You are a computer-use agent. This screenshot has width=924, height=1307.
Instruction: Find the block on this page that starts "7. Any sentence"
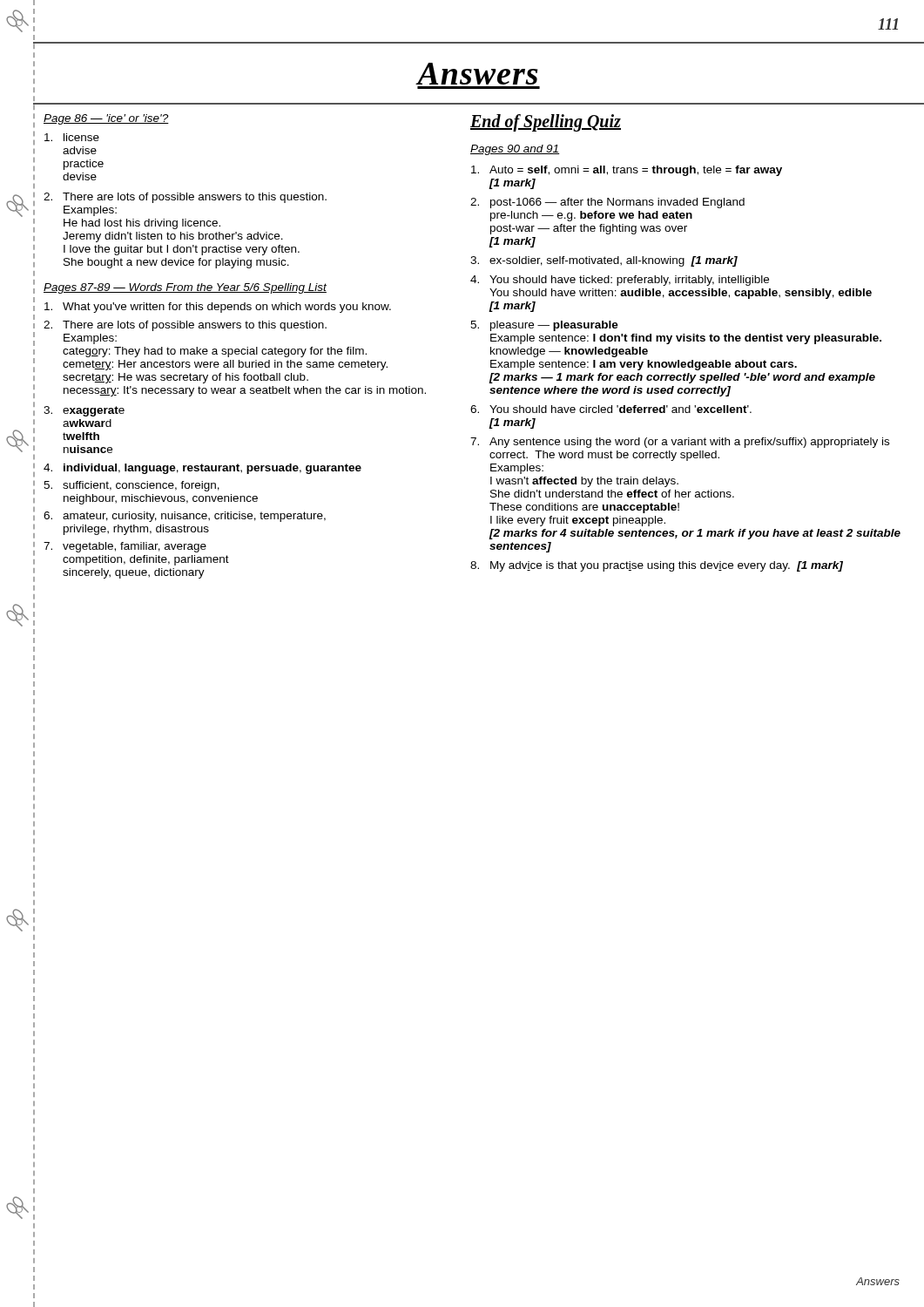click(688, 494)
